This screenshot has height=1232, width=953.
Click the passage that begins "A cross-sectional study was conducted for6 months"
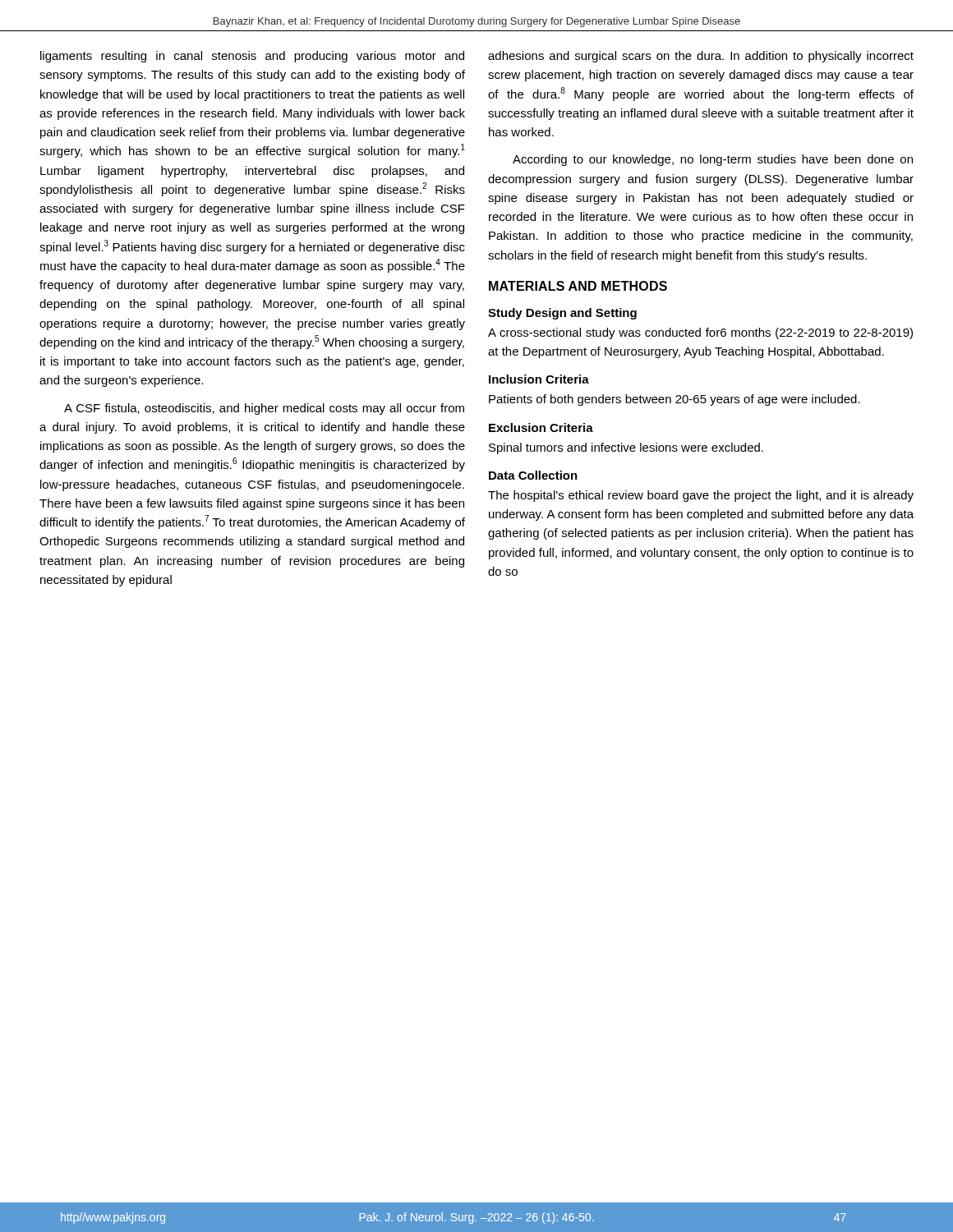tap(701, 342)
